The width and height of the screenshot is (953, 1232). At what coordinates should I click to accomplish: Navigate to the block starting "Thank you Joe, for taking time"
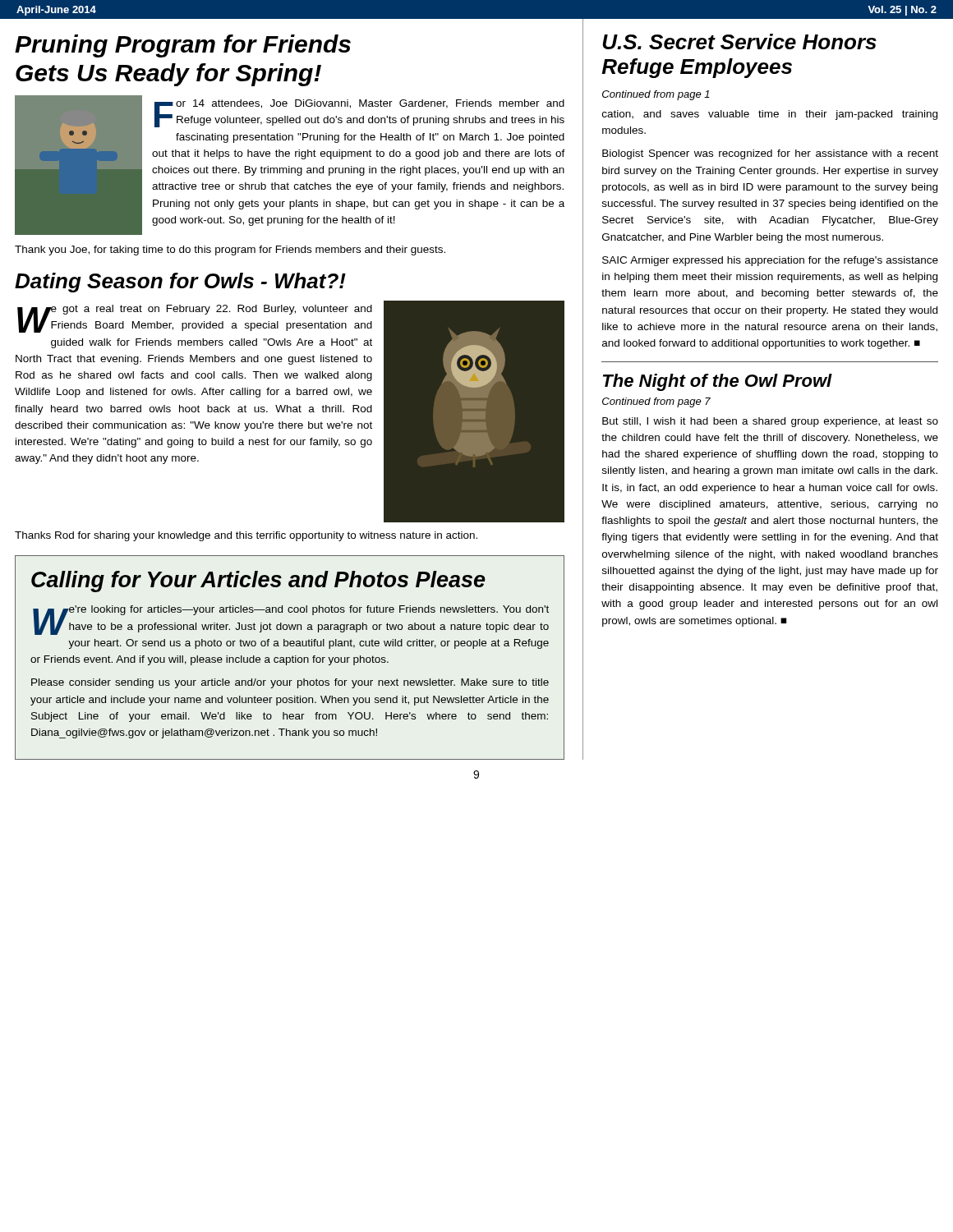point(231,249)
